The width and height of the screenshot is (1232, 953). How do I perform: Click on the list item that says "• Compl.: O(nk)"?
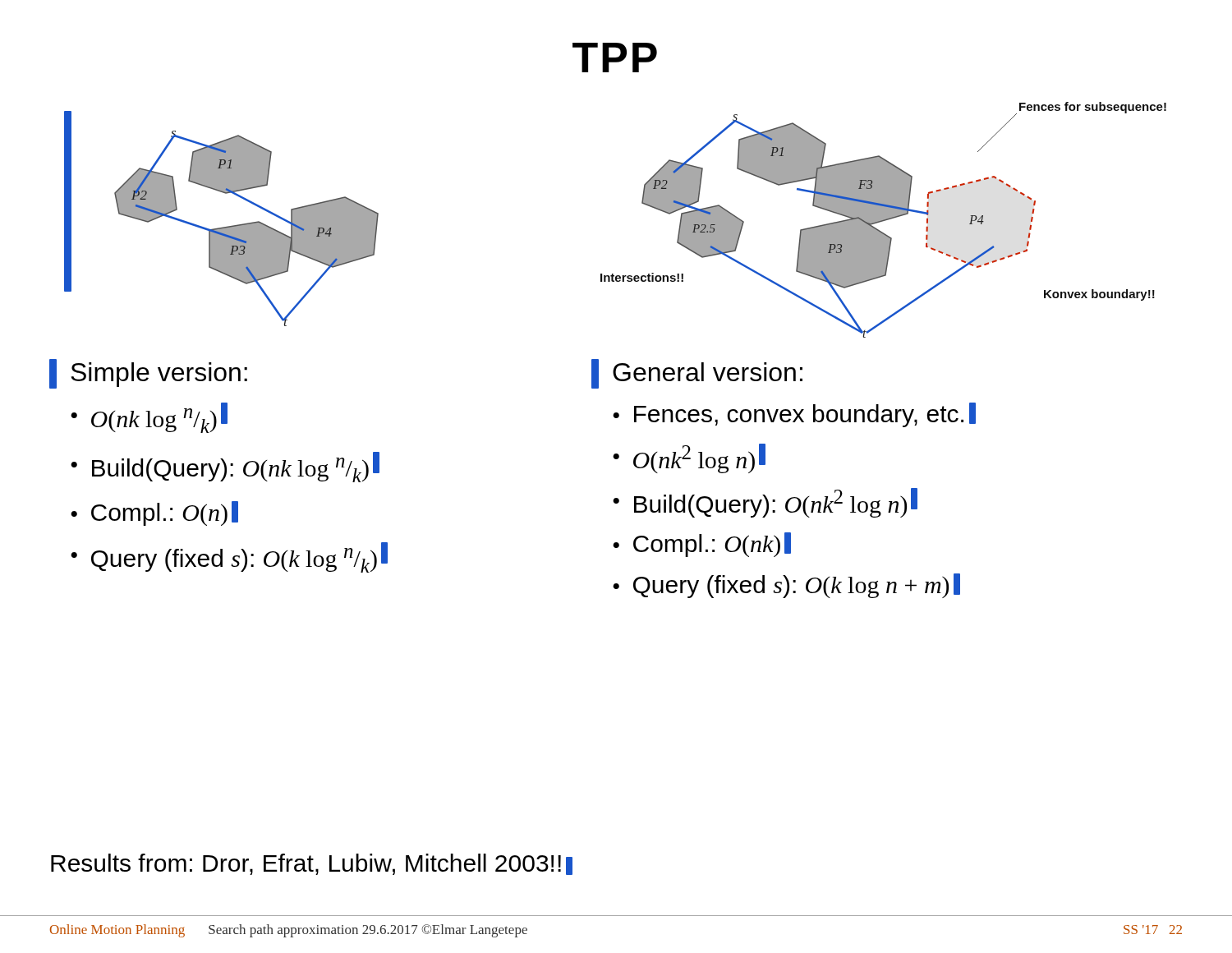click(702, 545)
